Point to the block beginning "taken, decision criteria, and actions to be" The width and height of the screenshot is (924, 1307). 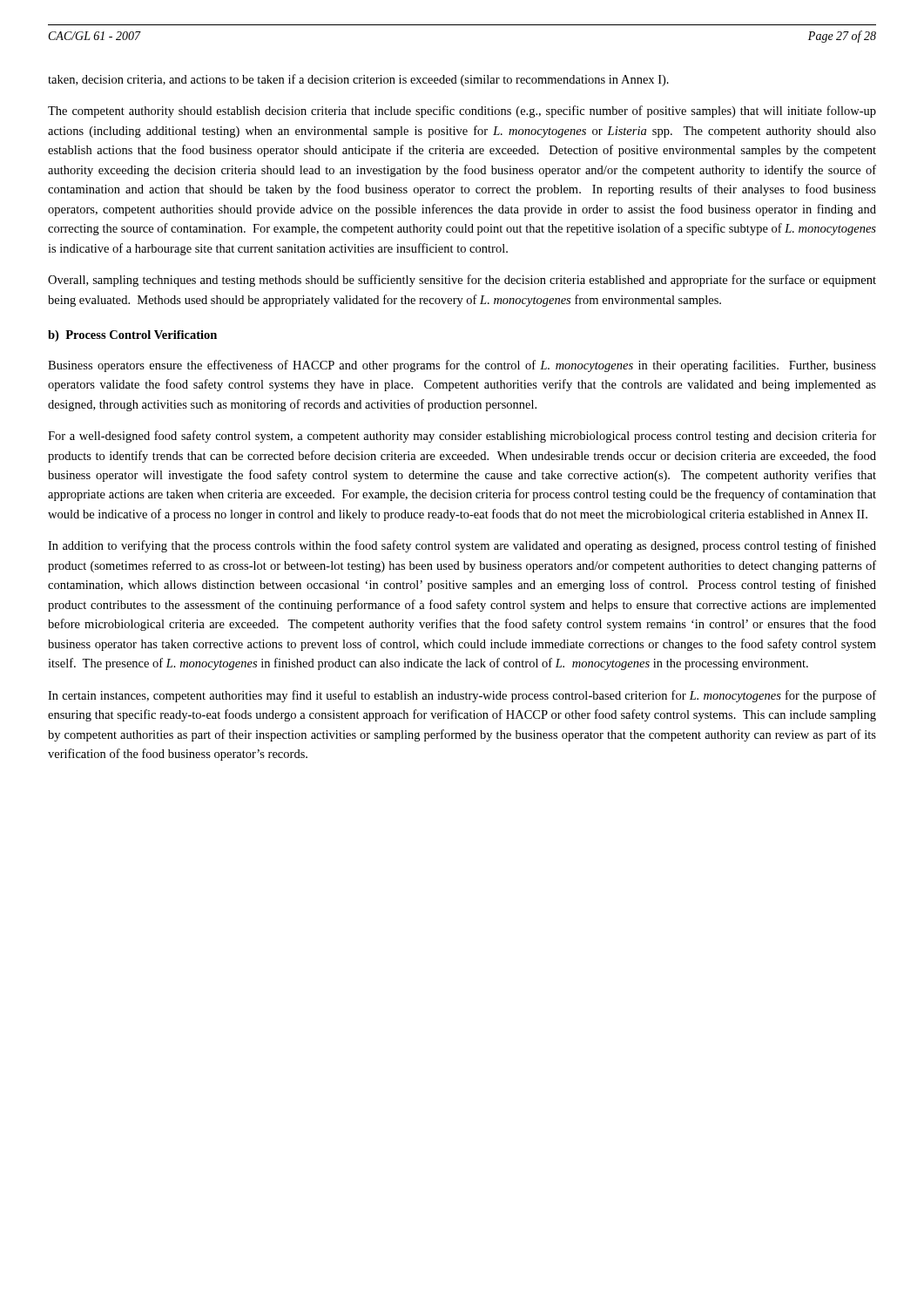[462, 79]
